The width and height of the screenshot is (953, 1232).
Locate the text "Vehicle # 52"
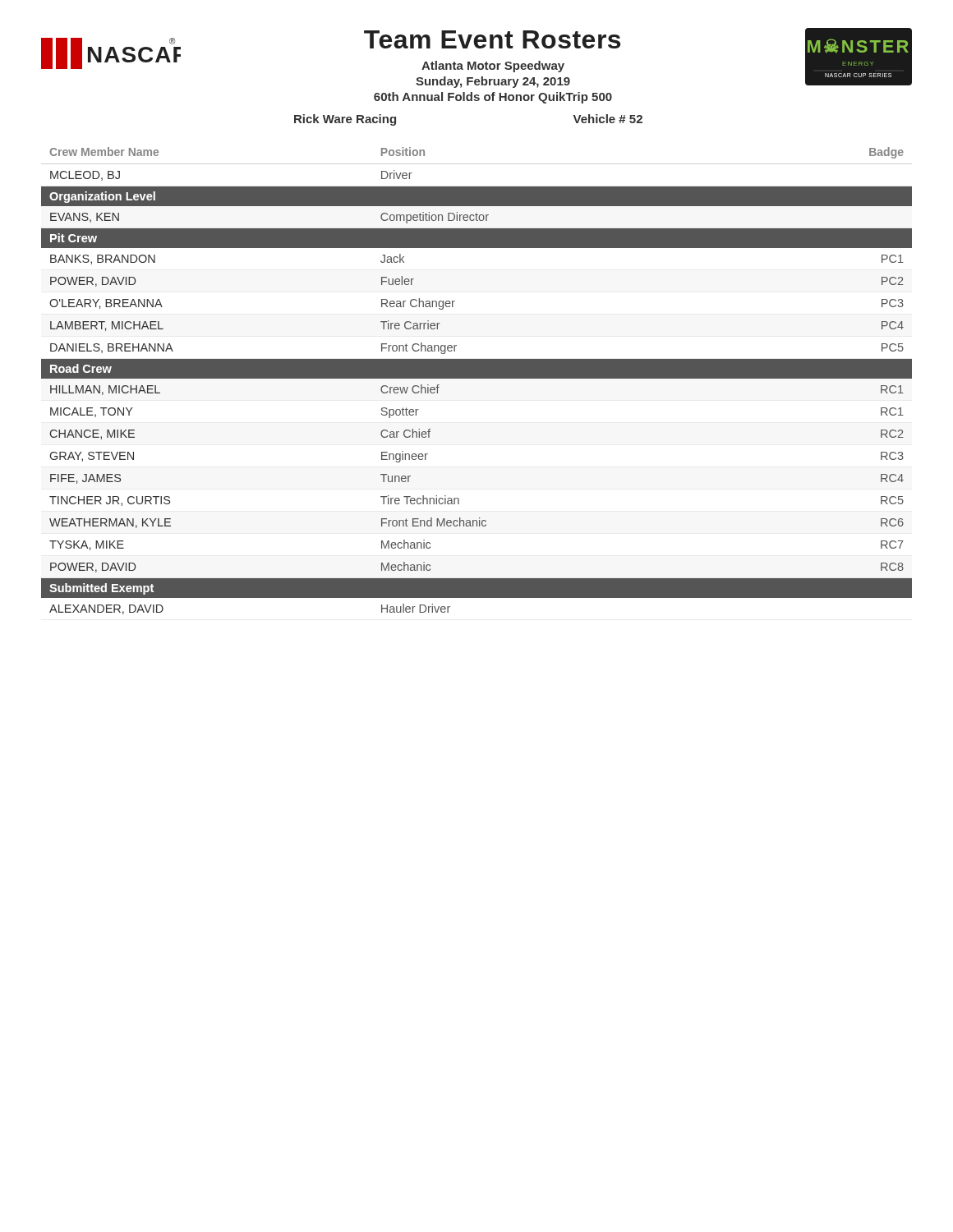click(x=608, y=119)
